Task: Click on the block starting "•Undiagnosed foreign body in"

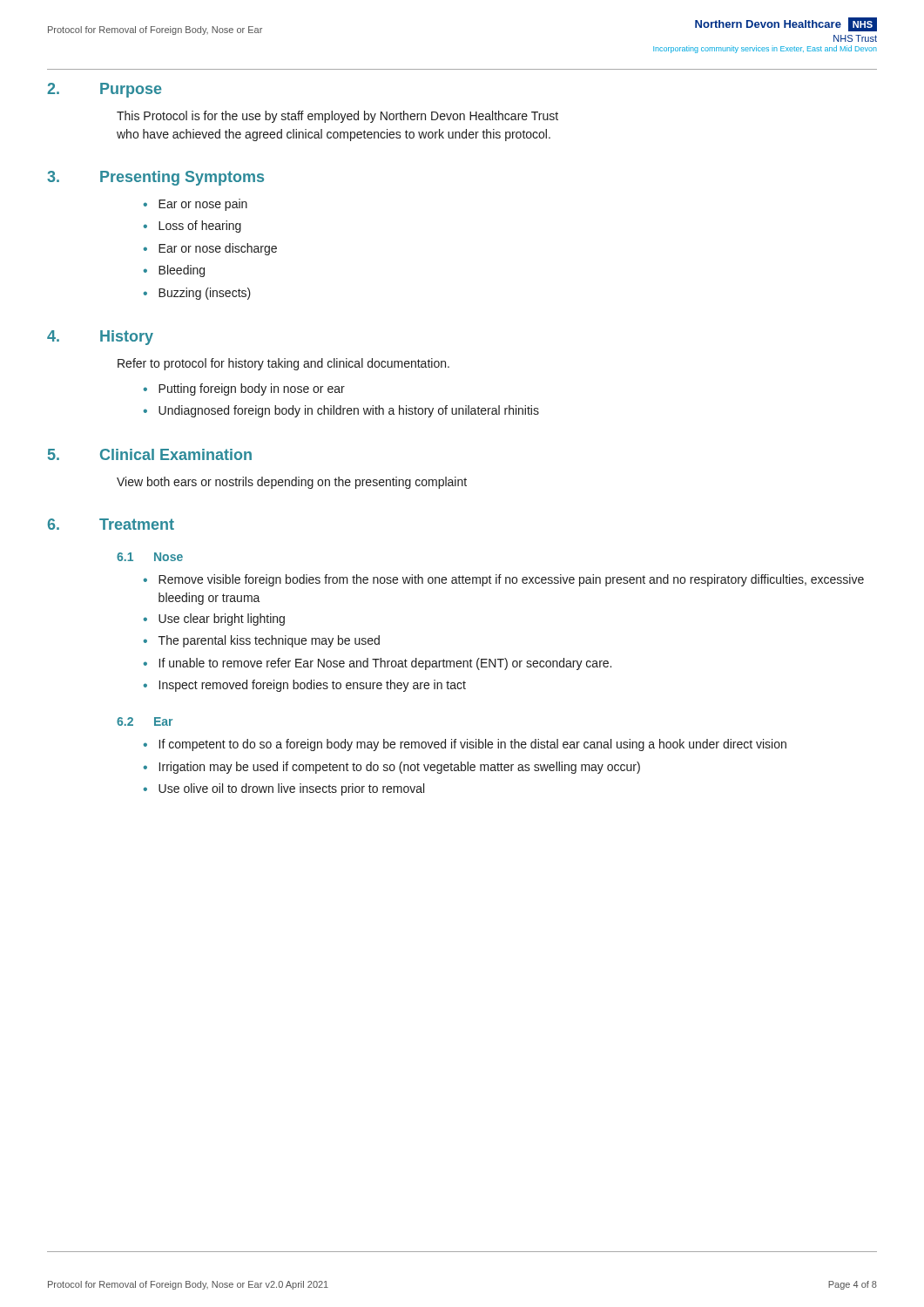Action: click(341, 412)
